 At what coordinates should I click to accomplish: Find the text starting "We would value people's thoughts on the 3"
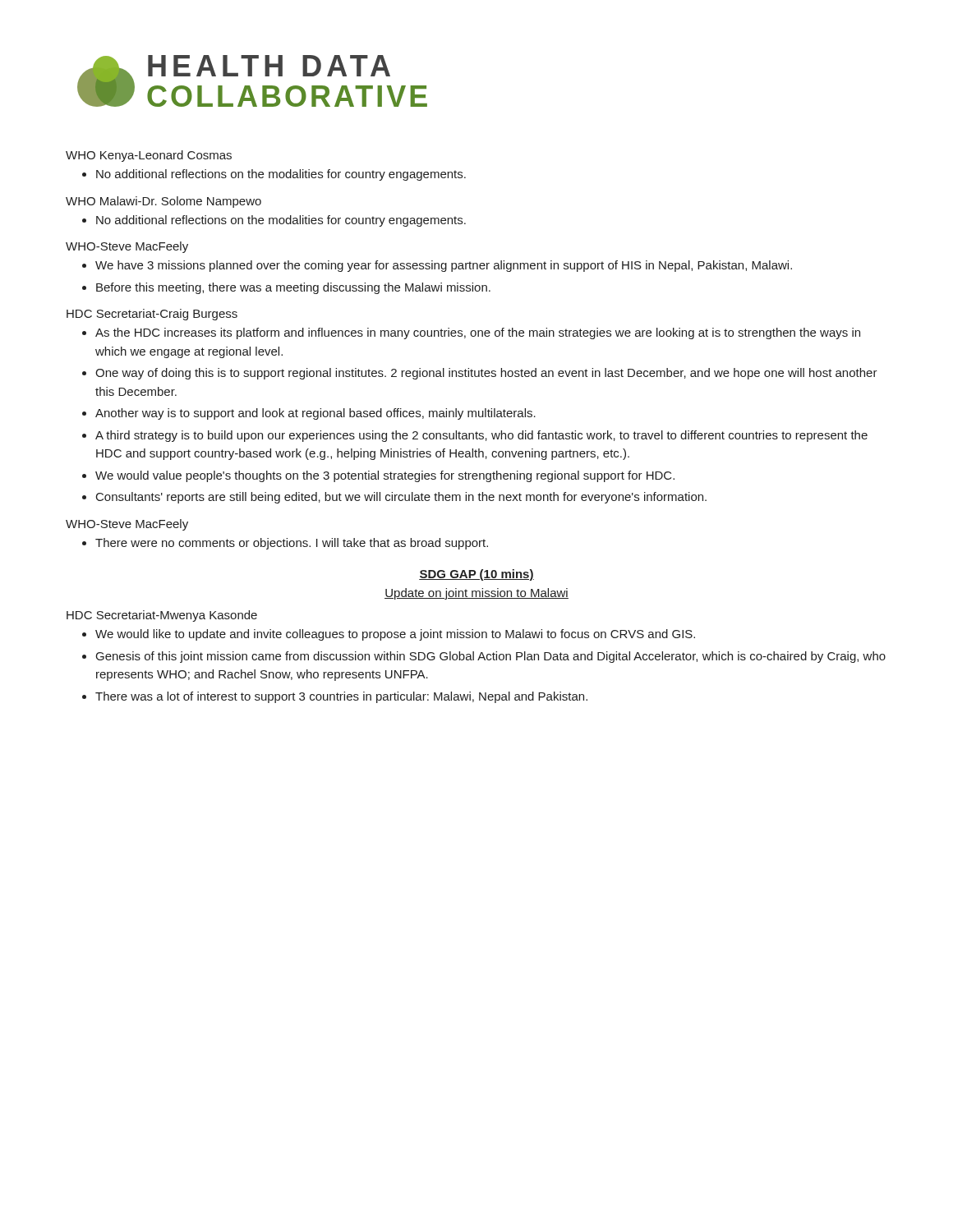coord(385,475)
